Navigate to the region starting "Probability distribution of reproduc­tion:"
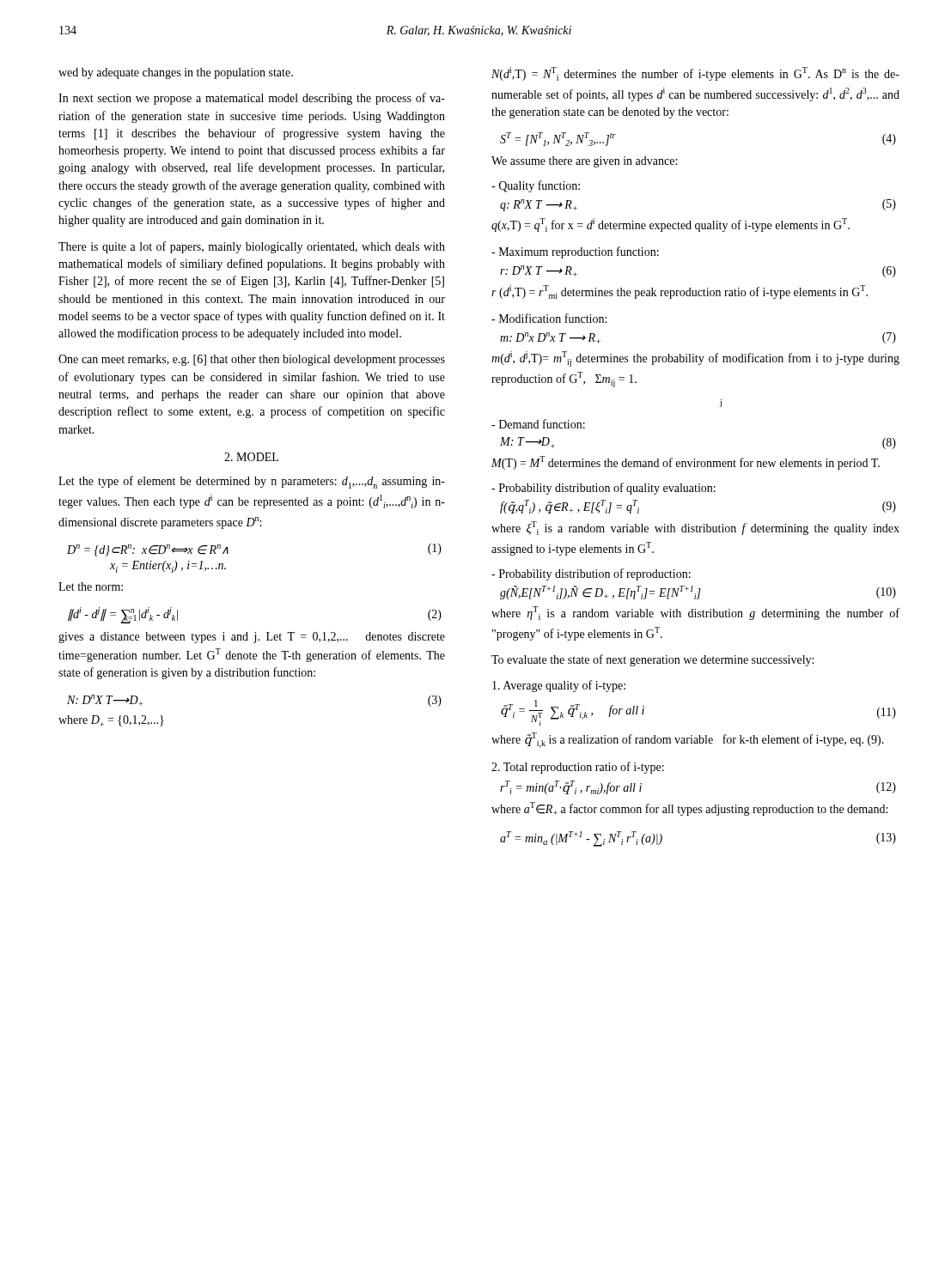951x1288 pixels. (x=591, y=574)
